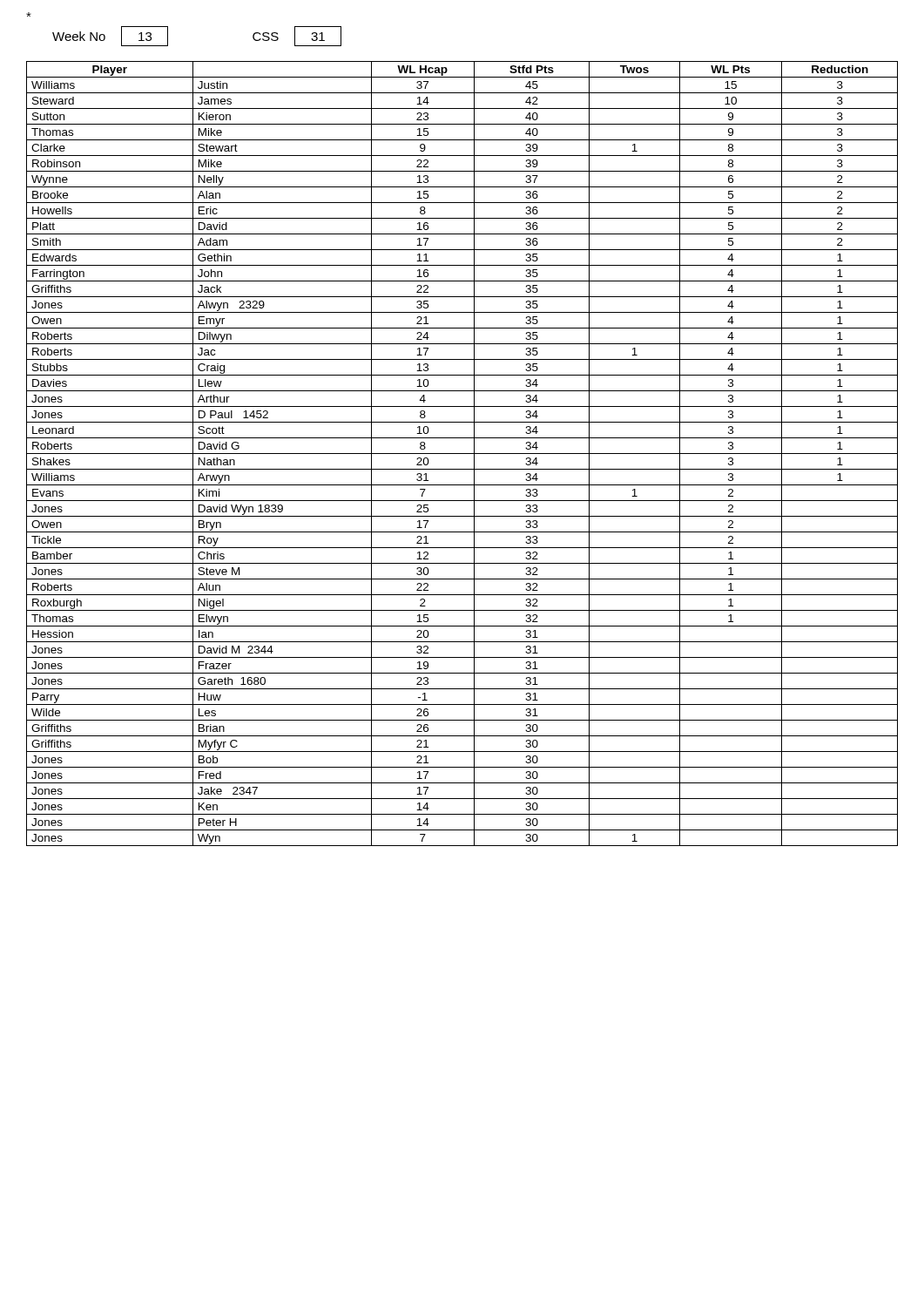This screenshot has height=1307, width=924.
Task: Click on the table containing "Stfd Pts"
Action: coord(462,454)
